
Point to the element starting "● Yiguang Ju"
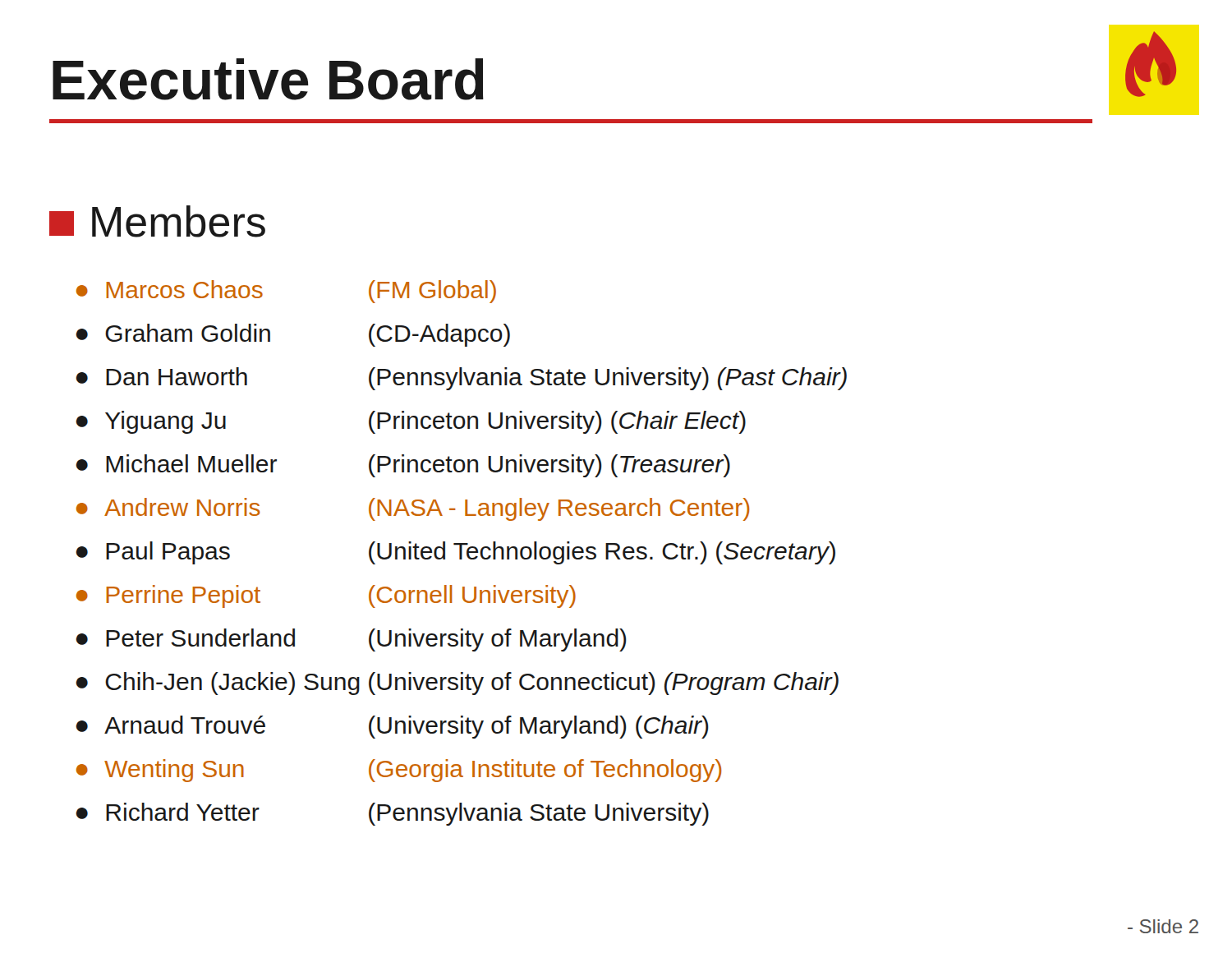coord(410,420)
